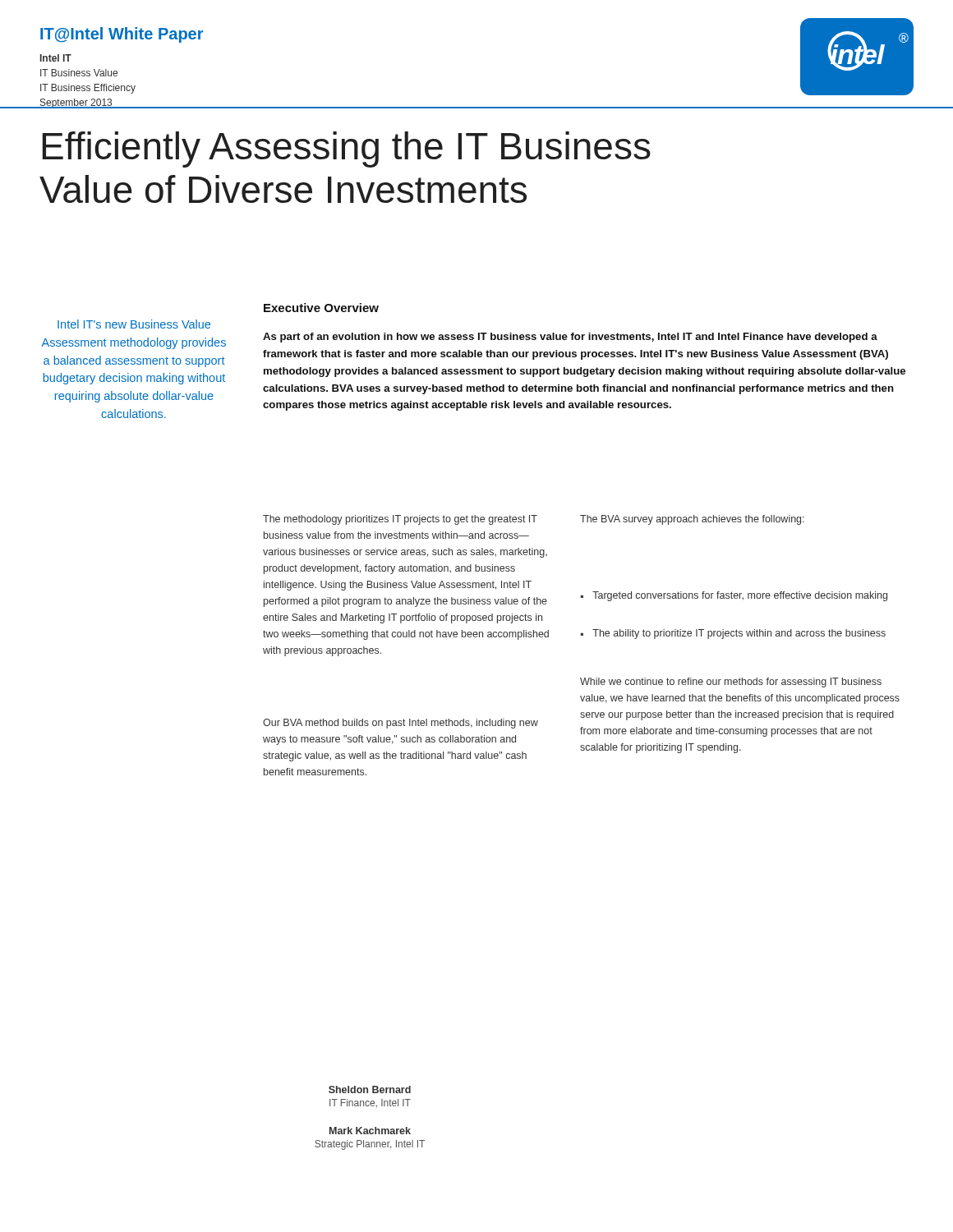Select the logo
953x1232 pixels.
point(857,57)
